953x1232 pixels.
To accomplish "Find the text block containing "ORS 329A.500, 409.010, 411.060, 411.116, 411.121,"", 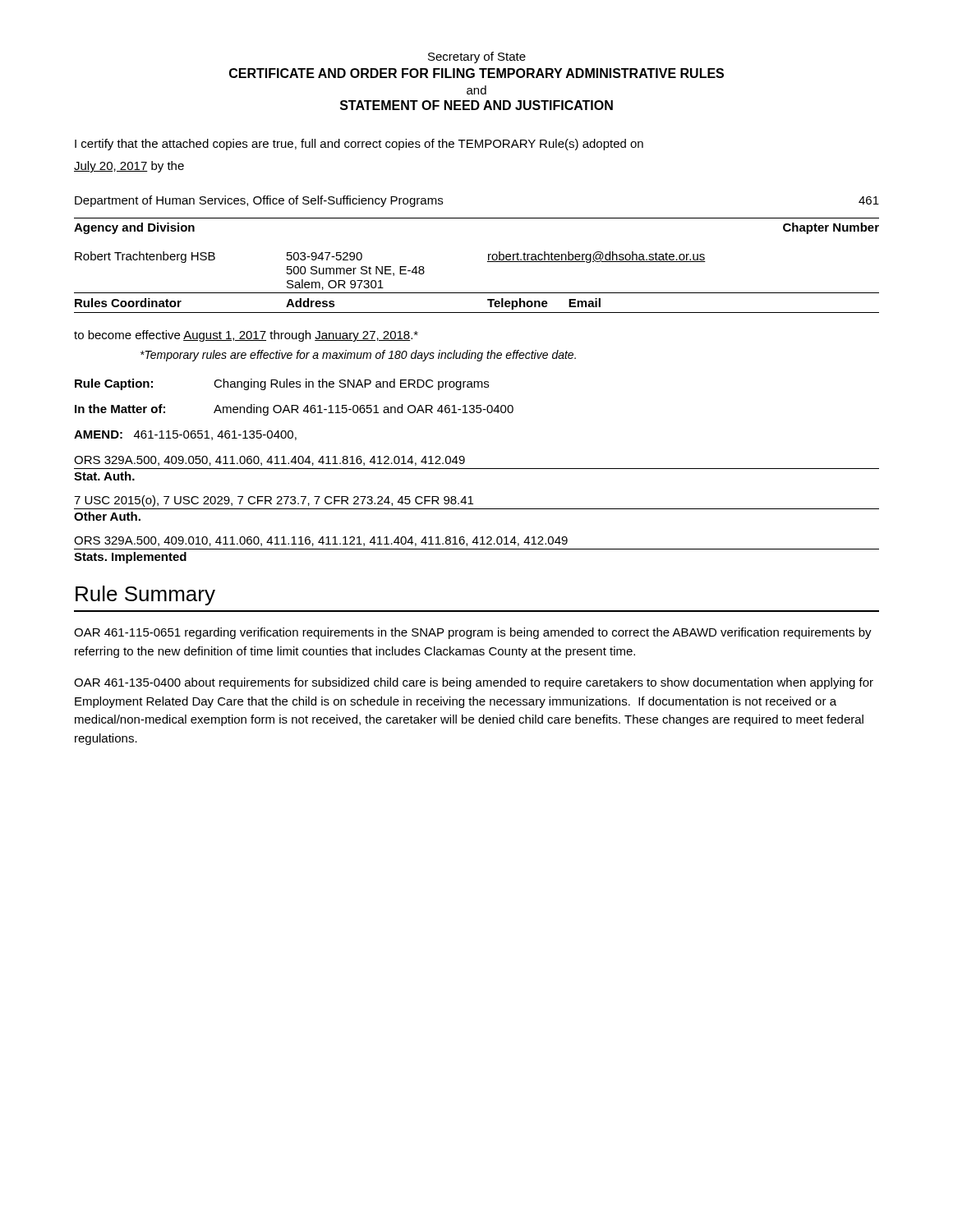I will (x=476, y=548).
